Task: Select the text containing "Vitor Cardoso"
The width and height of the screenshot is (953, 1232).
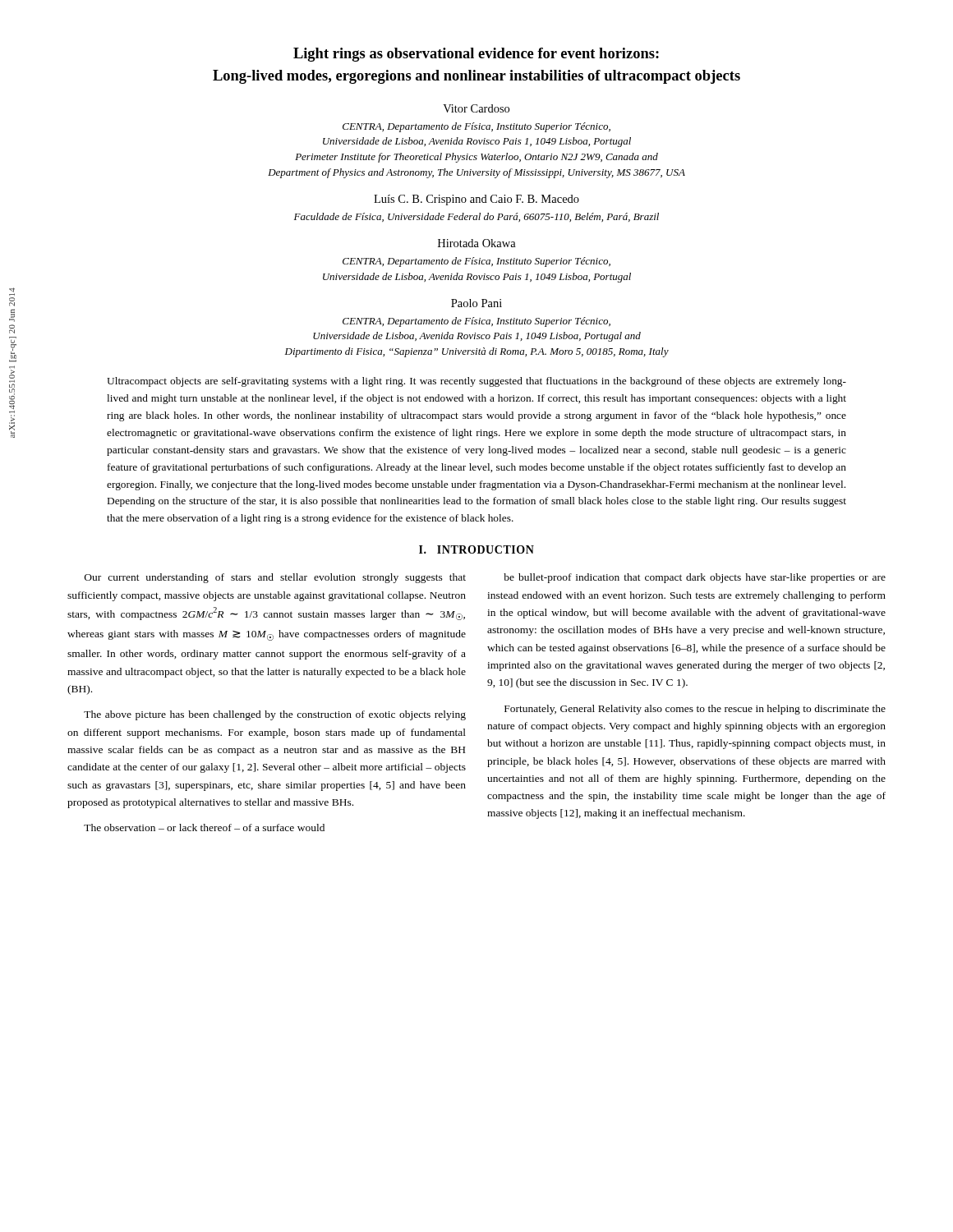Action: coord(476,108)
